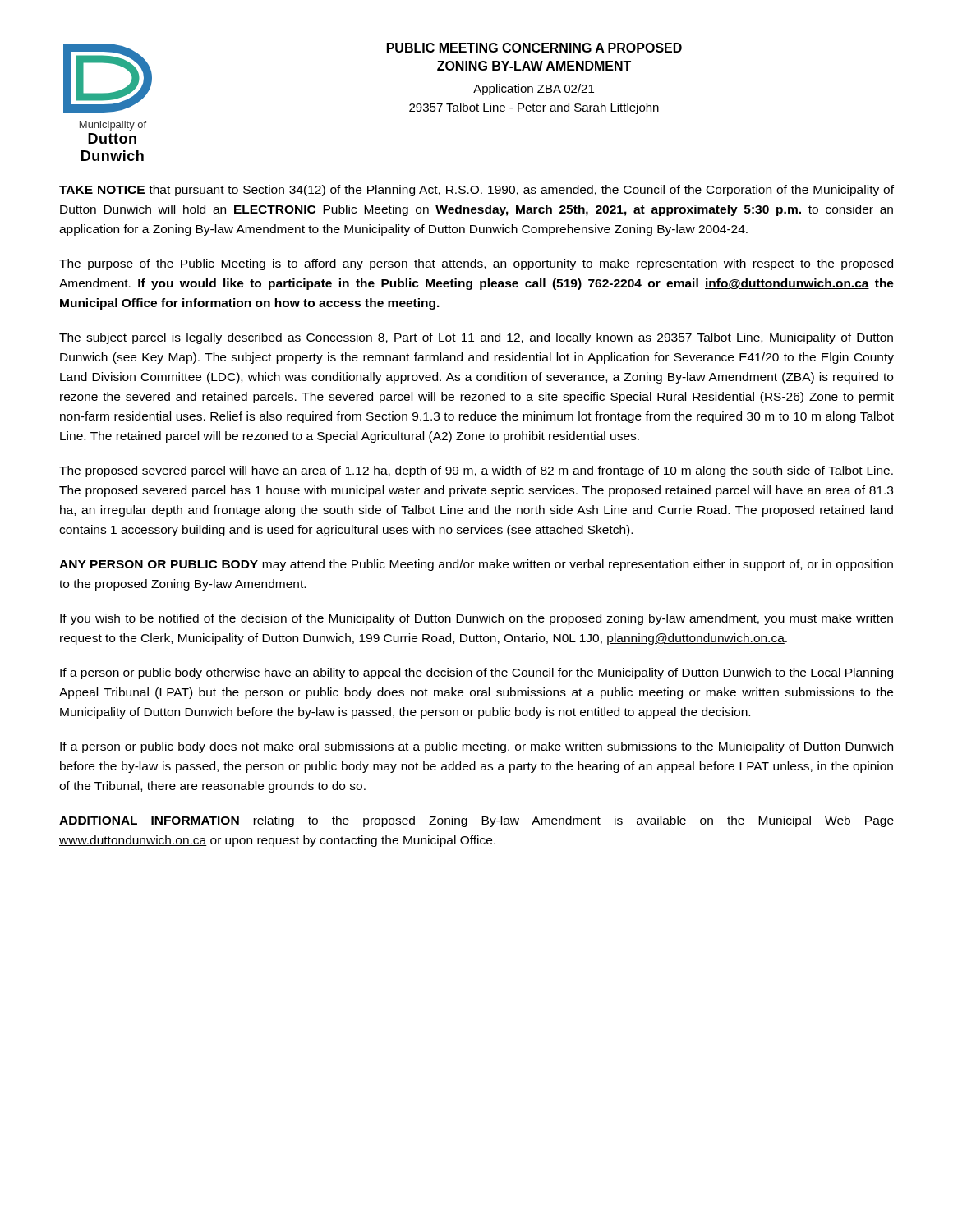Select the text block with the text "The subject parcel is legally"
Screen dimensions: 1232x953
point(476,387)
